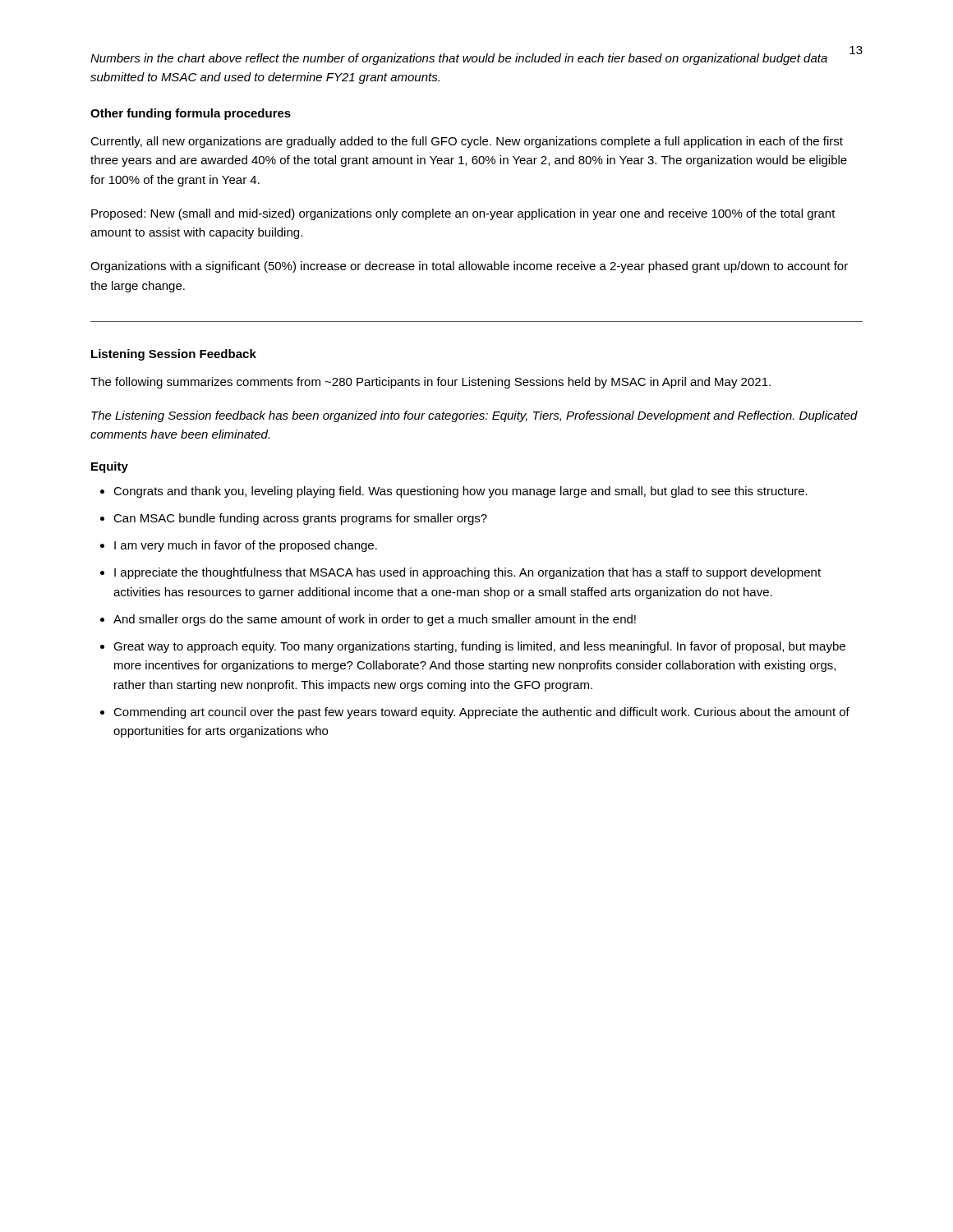Click the passage that begins "Congrats and thank you, leveling"
Viewport: 953px width, 1232px height.
(x=488, y=490)
